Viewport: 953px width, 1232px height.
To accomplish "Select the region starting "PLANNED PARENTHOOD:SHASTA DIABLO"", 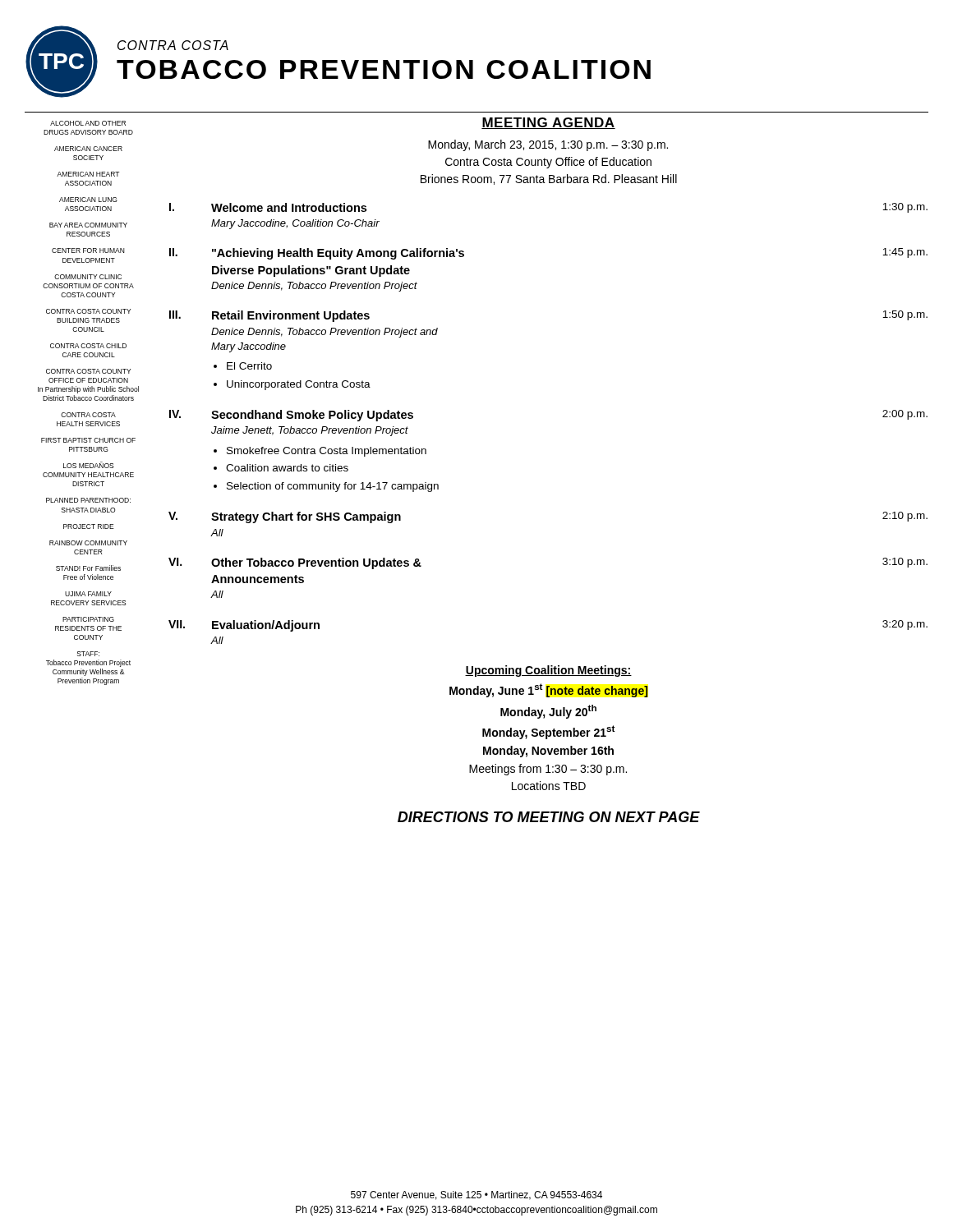I will coord(88,505).
